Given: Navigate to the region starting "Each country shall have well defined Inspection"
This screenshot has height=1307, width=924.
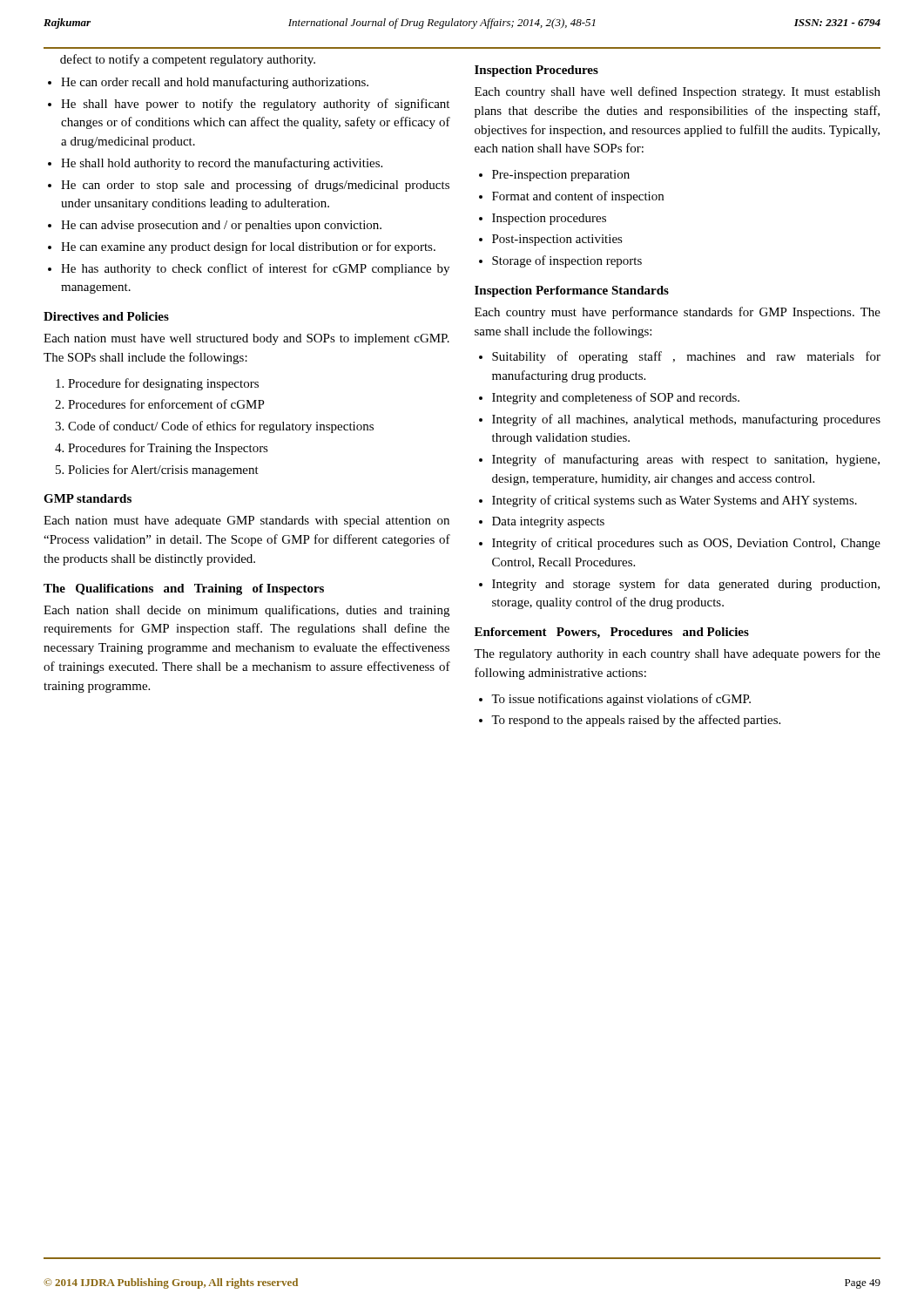Looking at the screenshot, I should point(677,120).
